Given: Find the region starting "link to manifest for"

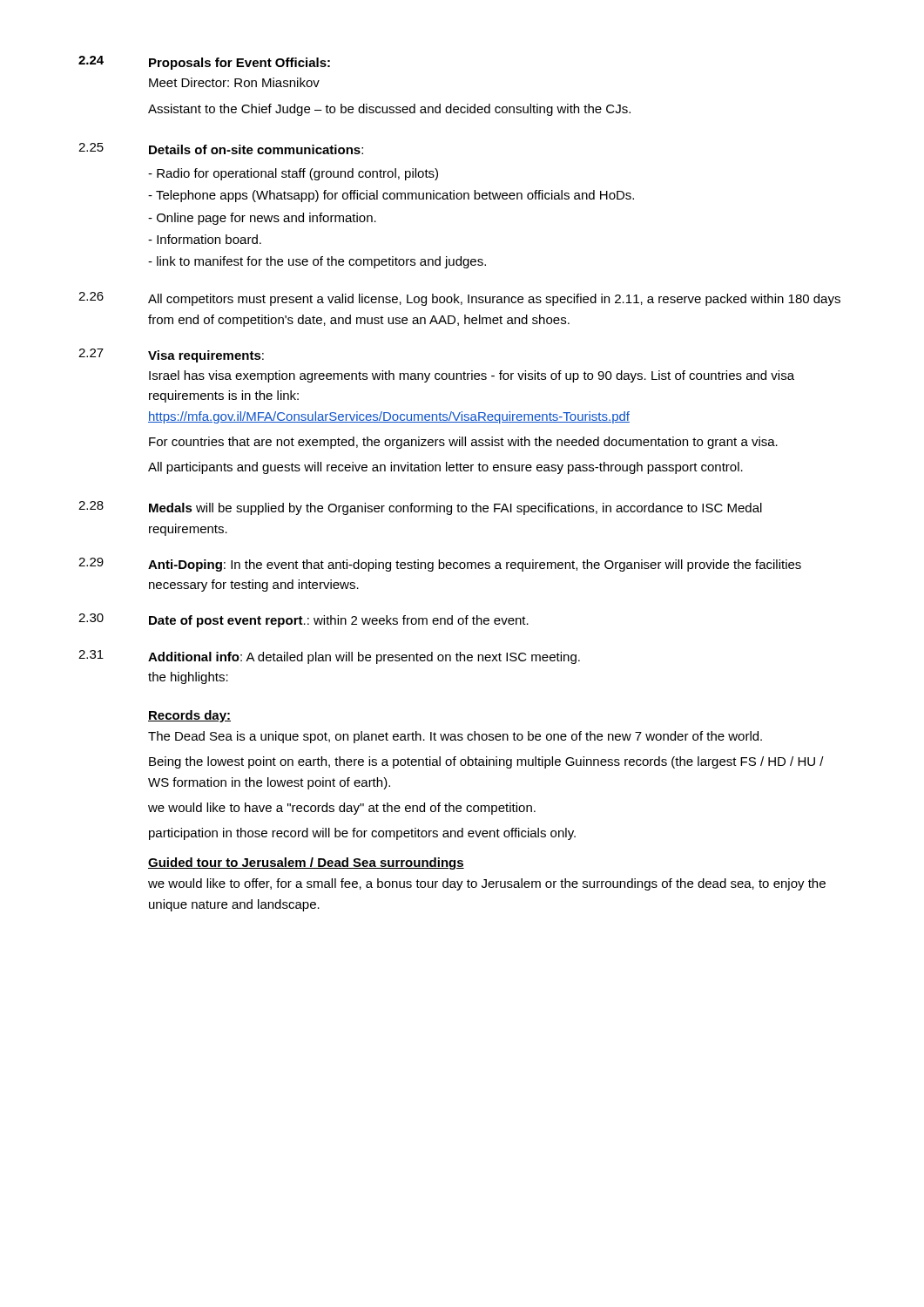Looking at the screenshot, I should click(318, 261).
